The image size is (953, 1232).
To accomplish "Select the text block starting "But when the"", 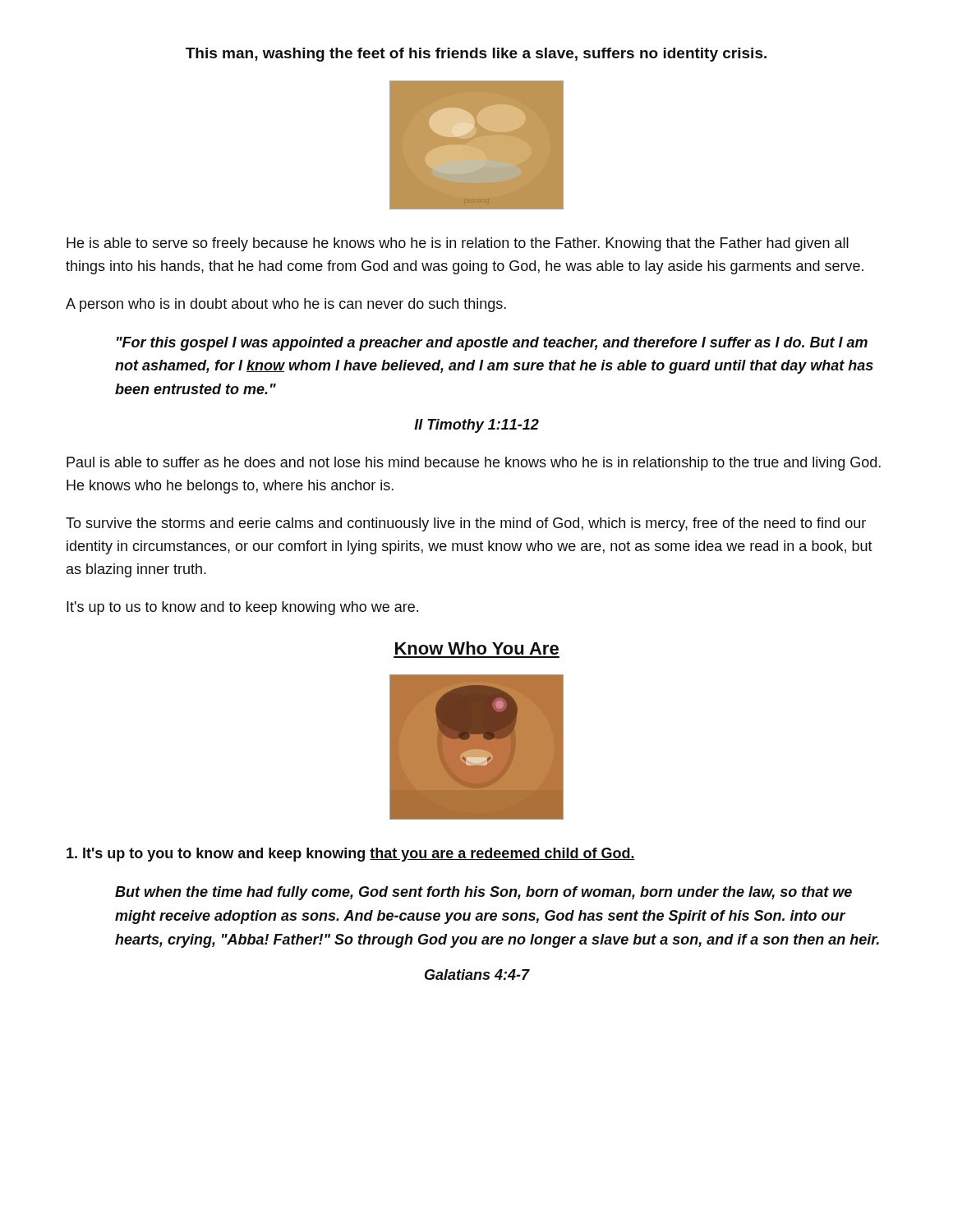I will pyautogui.click(x=498, y=916).
